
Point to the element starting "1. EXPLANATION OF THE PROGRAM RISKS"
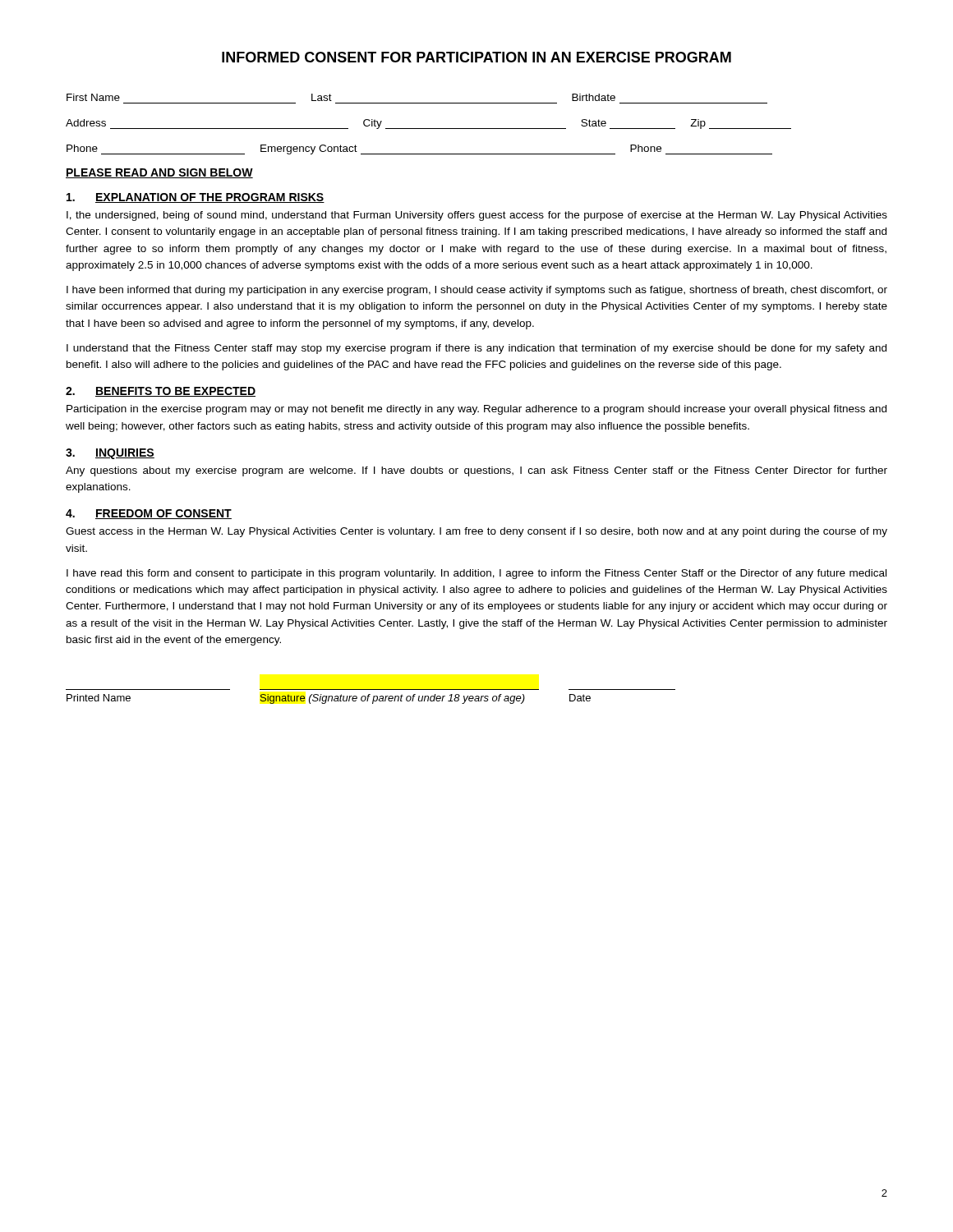(195, 197)
